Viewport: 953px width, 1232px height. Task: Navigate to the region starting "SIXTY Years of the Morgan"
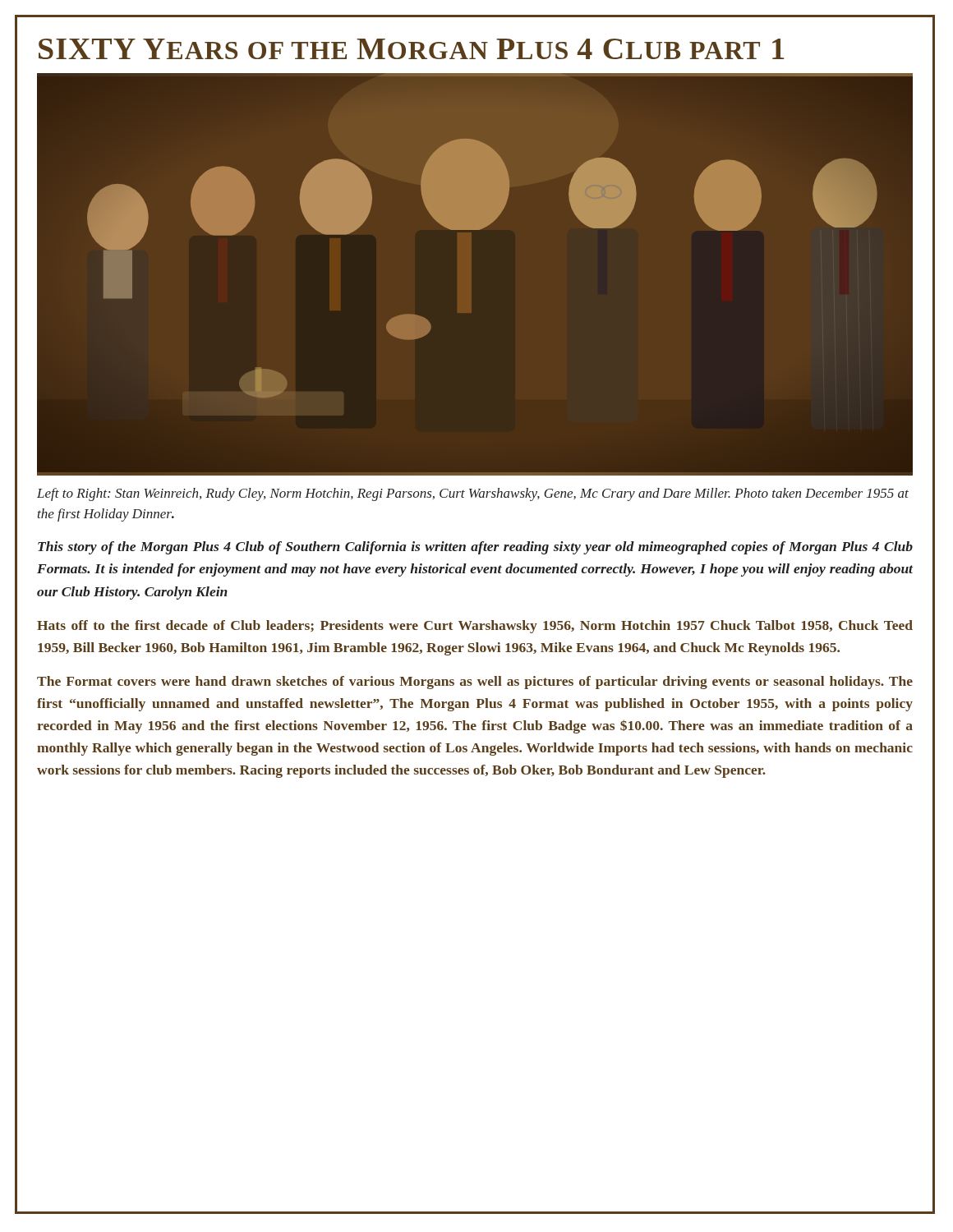tap(412, 48)
